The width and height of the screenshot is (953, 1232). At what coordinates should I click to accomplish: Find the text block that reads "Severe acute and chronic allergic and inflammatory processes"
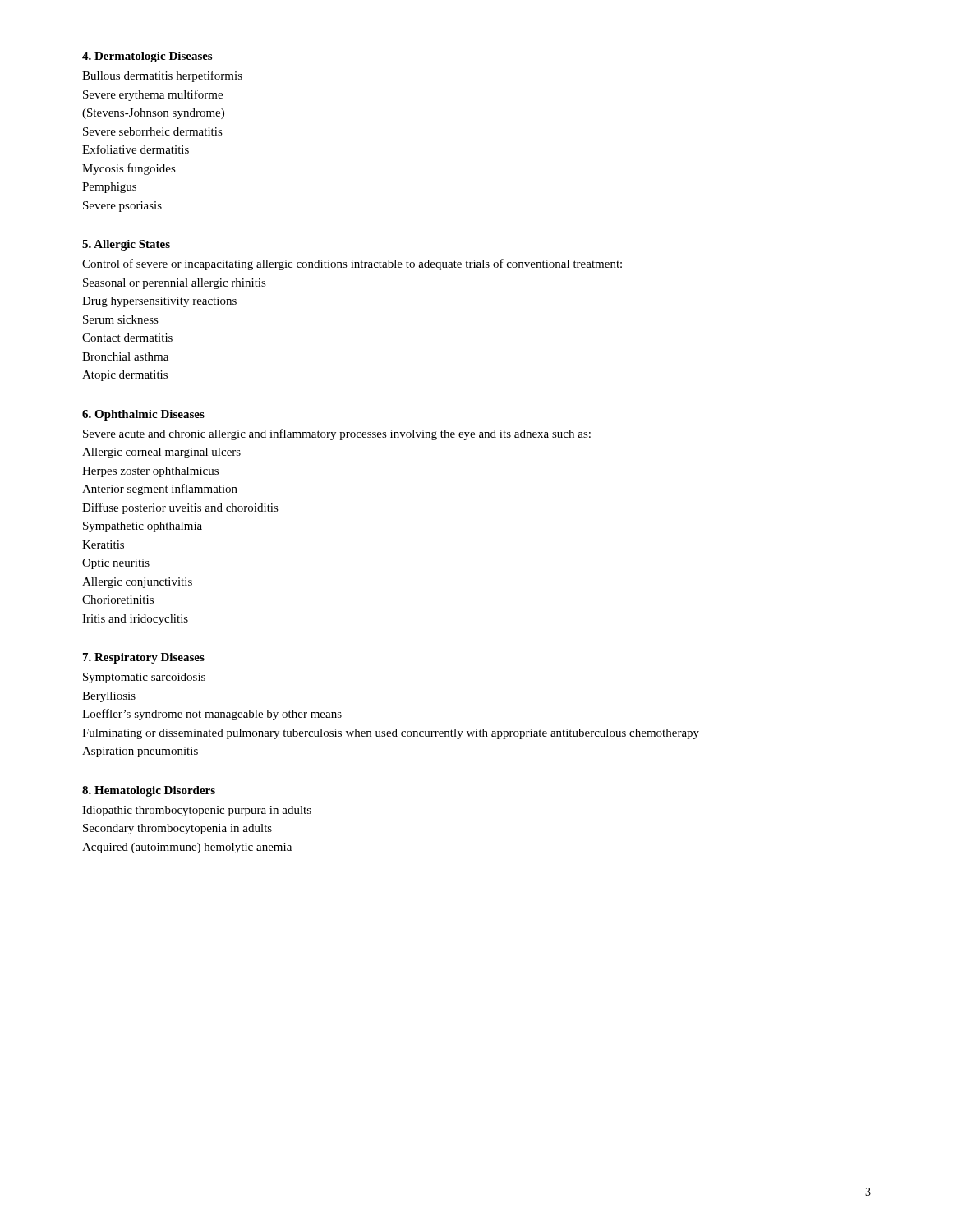pos(337,434)
